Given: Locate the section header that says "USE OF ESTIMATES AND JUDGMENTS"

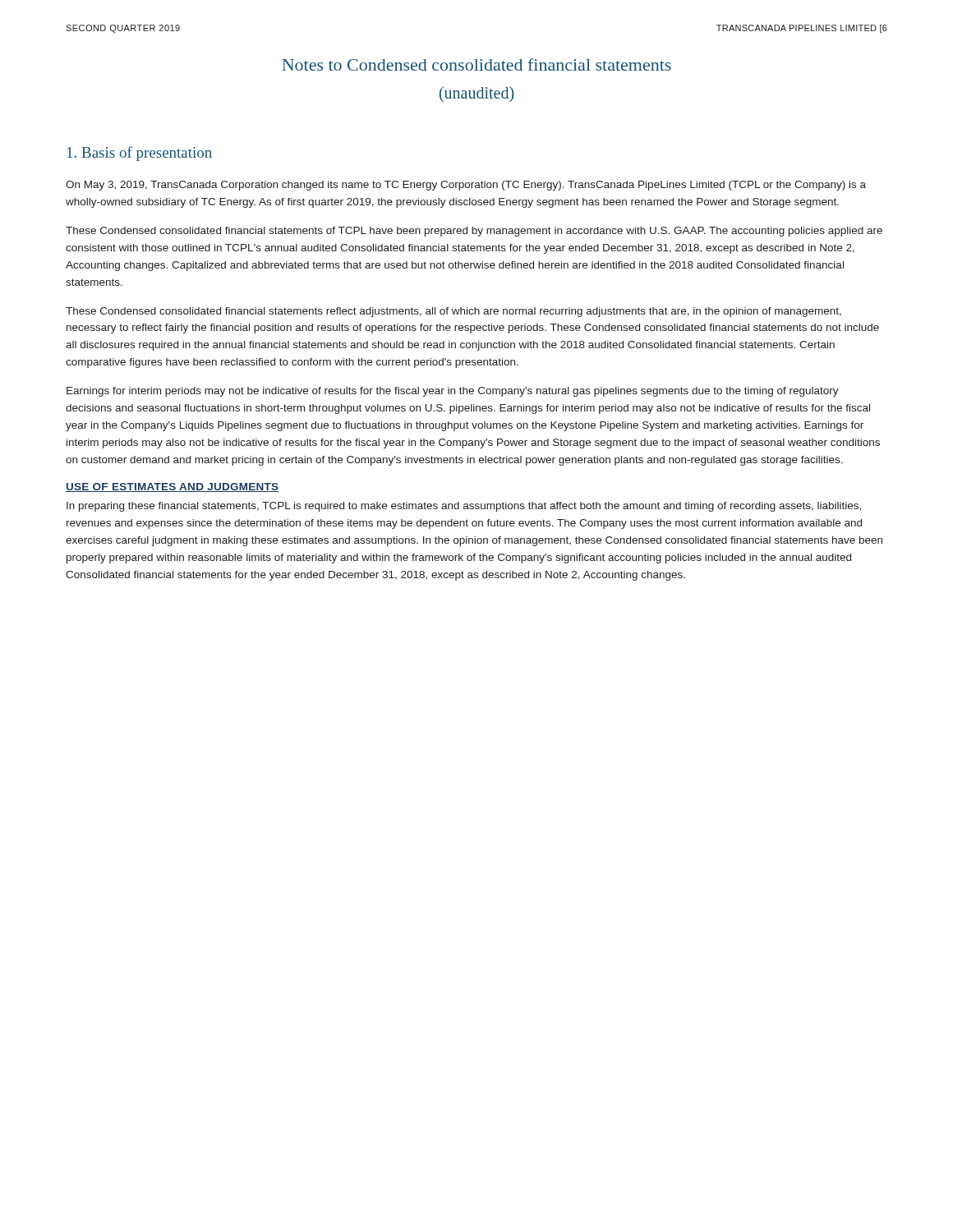Looking at the screenshot, I should click(173, 487).
